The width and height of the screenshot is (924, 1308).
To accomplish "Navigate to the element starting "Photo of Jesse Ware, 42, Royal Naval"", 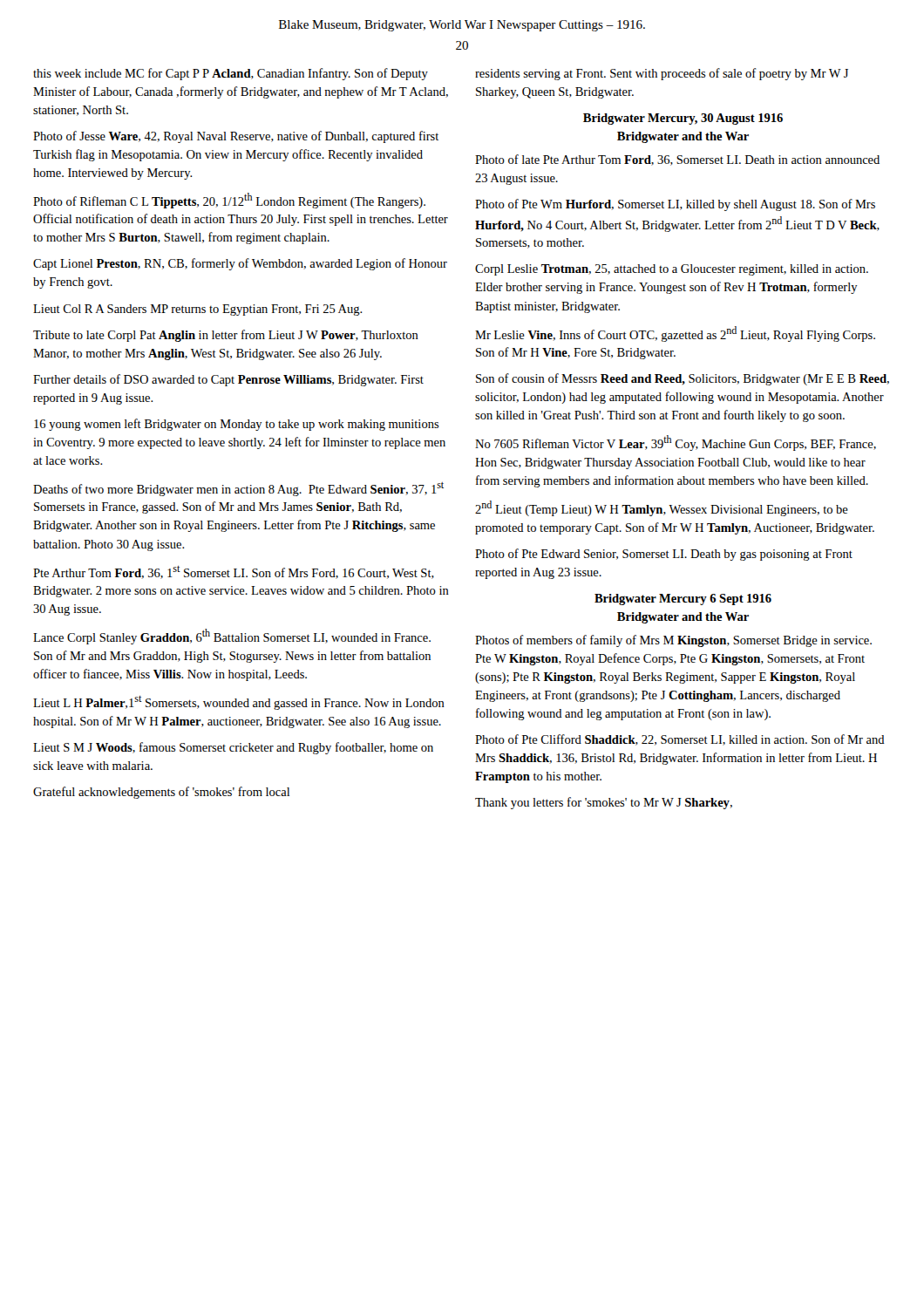I will [241, 154].
